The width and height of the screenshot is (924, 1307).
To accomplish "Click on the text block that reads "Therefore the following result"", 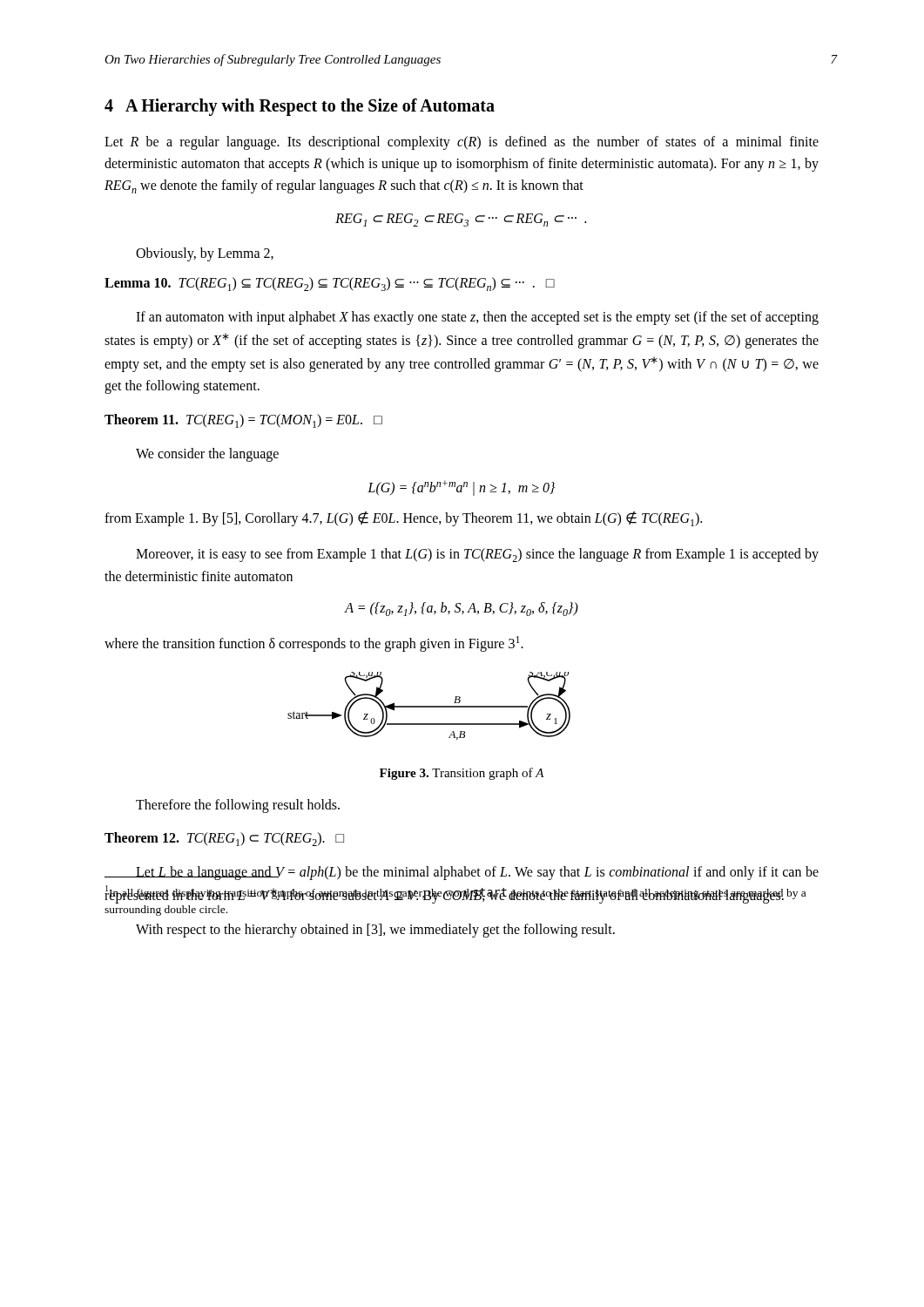I will point(238,806).
